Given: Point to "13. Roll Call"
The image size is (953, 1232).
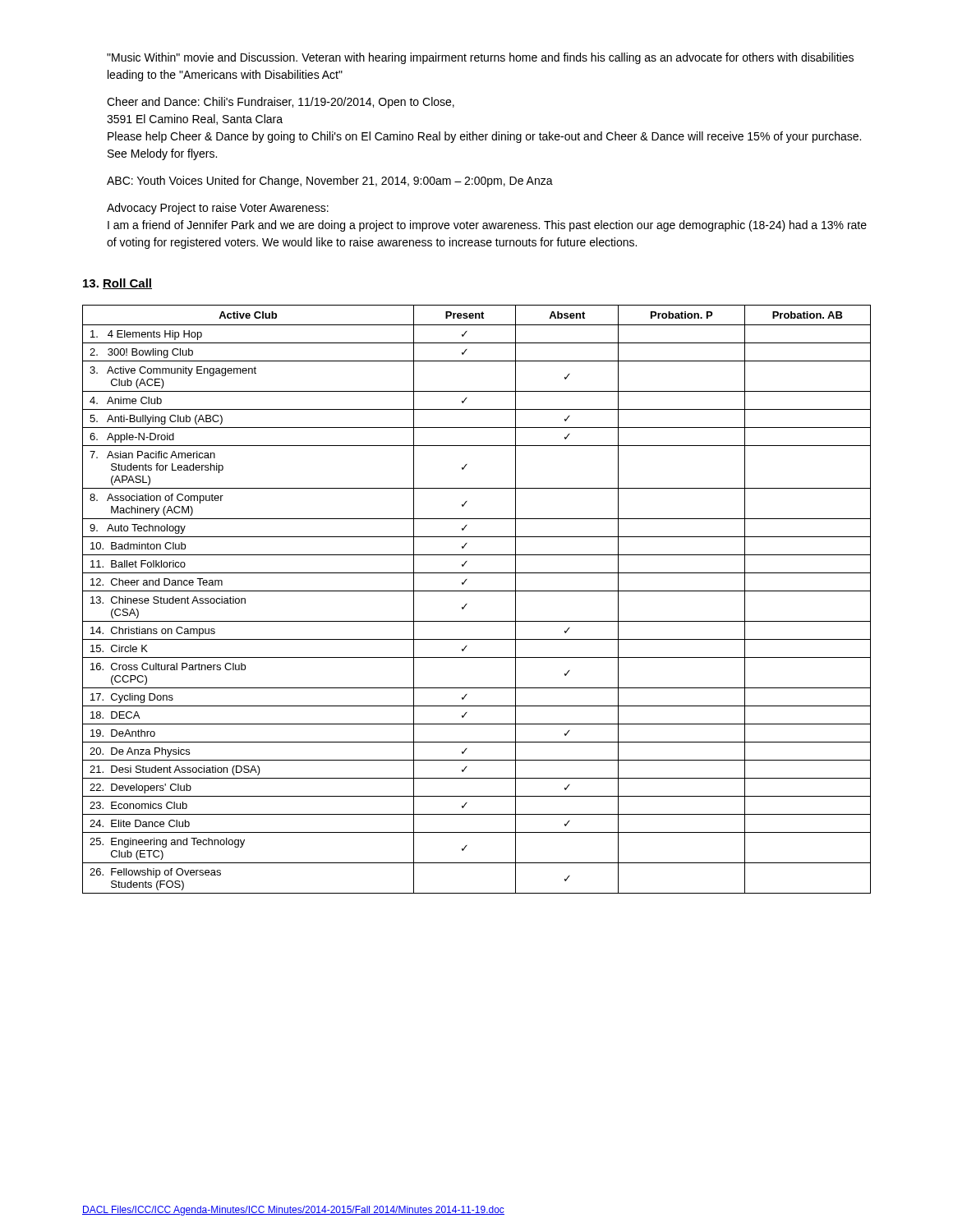Looking at the screenshot, I should click(x=117, y=283).
